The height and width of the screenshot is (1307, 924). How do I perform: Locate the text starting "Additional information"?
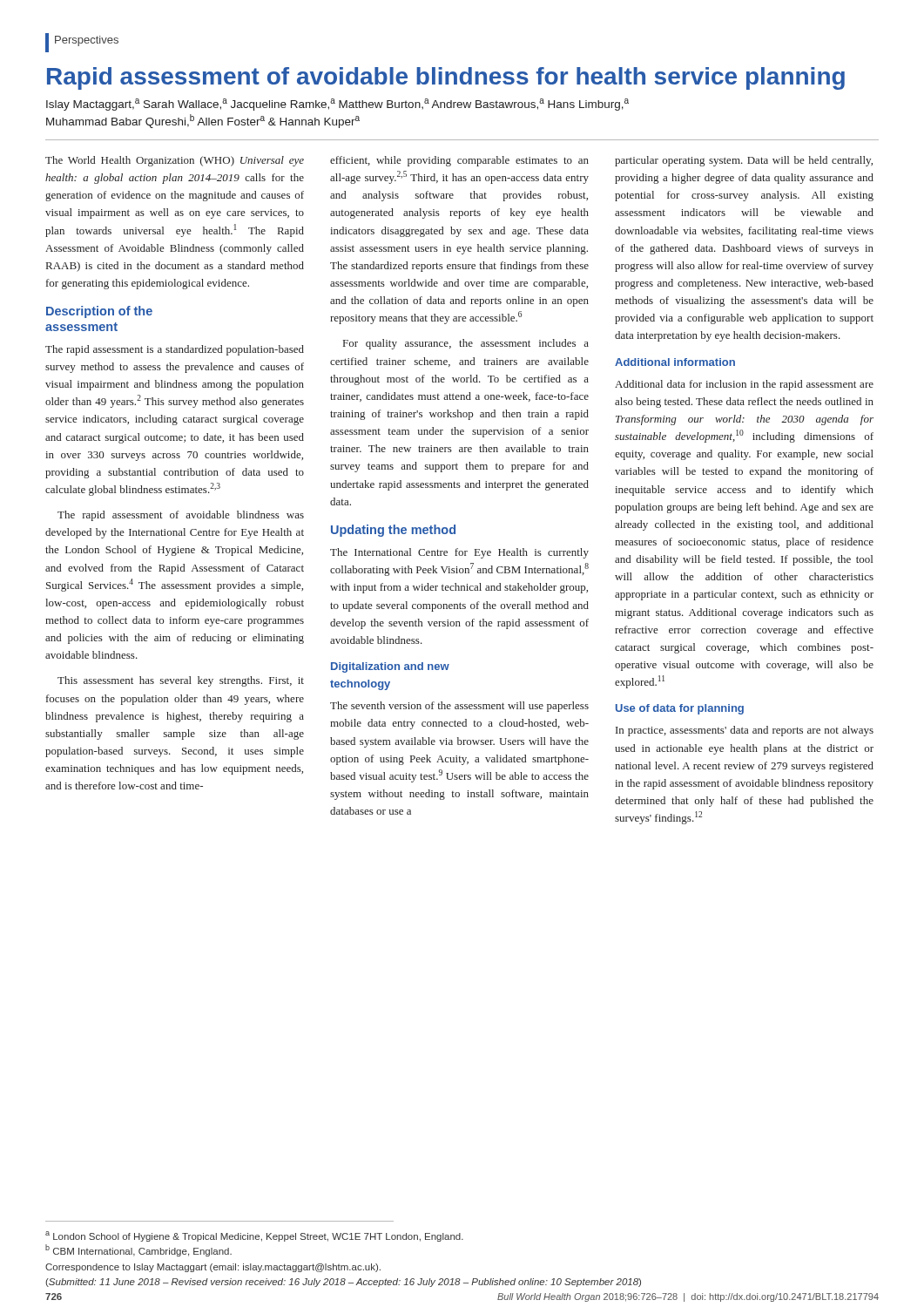coord(675,362)
